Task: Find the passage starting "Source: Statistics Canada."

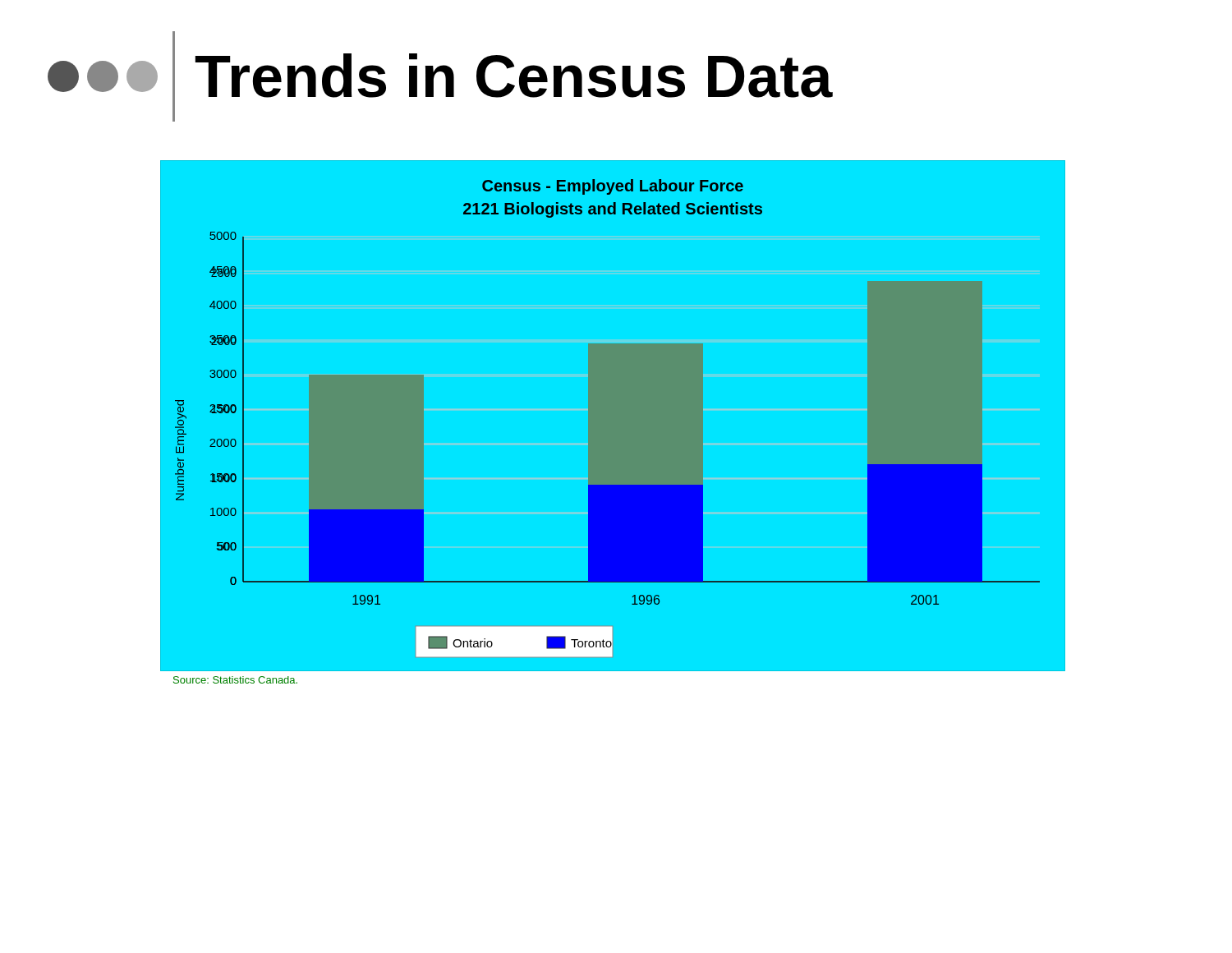Action: tap(235, 680)
